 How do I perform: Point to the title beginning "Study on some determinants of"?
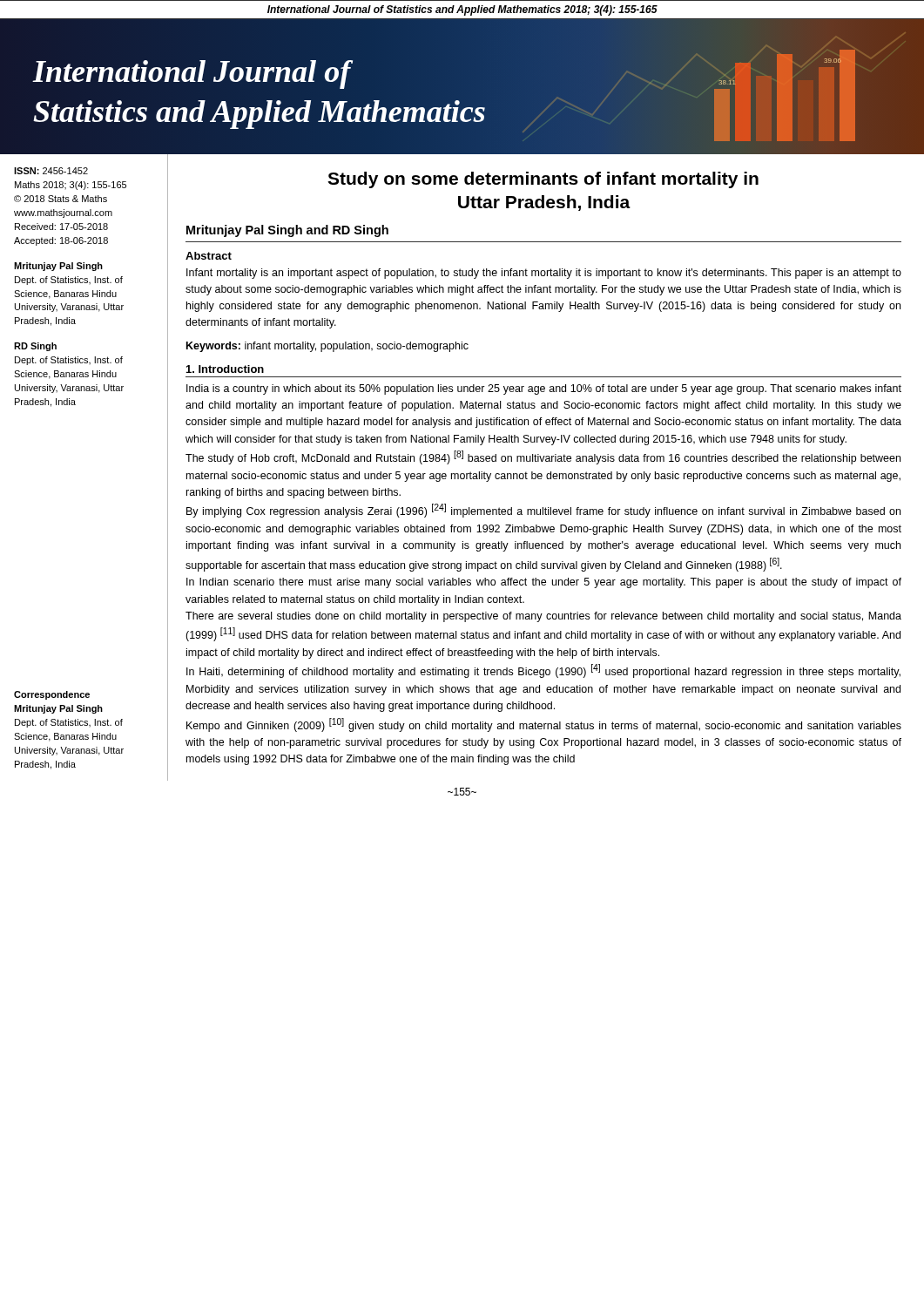[x=543, y=190]
